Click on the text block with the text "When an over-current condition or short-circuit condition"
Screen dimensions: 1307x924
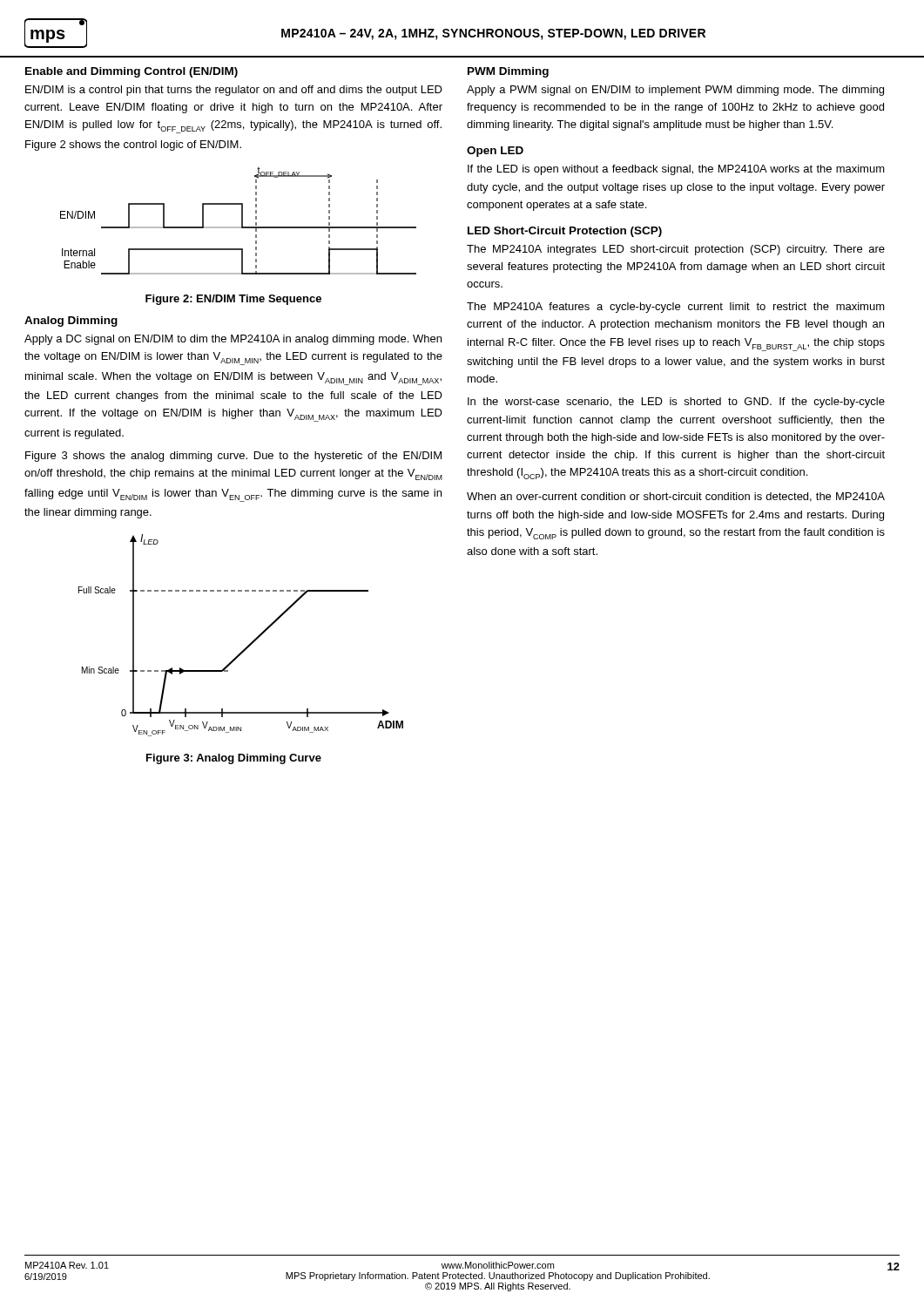click(676, 524)
